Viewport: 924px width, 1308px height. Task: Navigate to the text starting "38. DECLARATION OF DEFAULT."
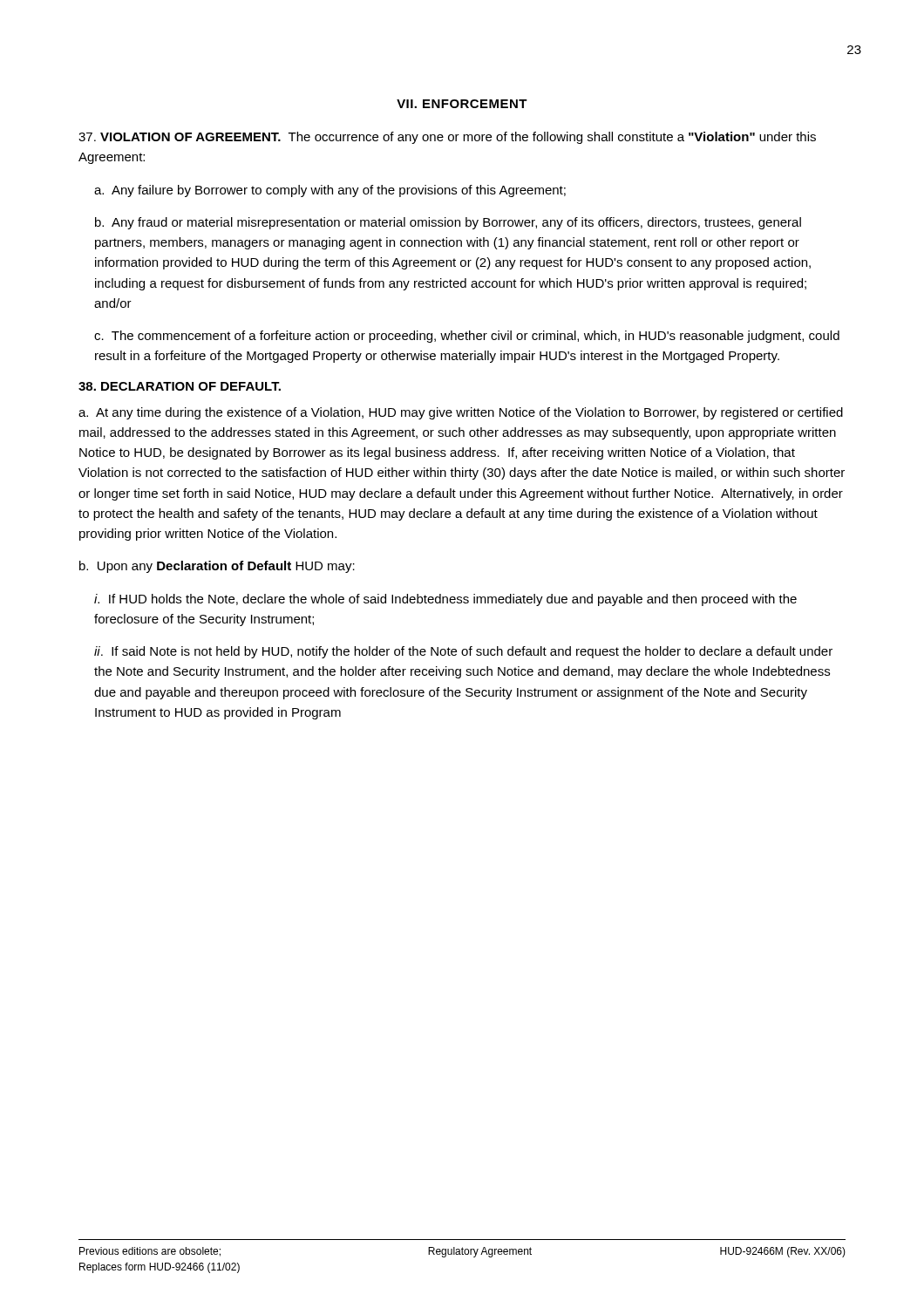pyautogui.click(x=180, y=385)
